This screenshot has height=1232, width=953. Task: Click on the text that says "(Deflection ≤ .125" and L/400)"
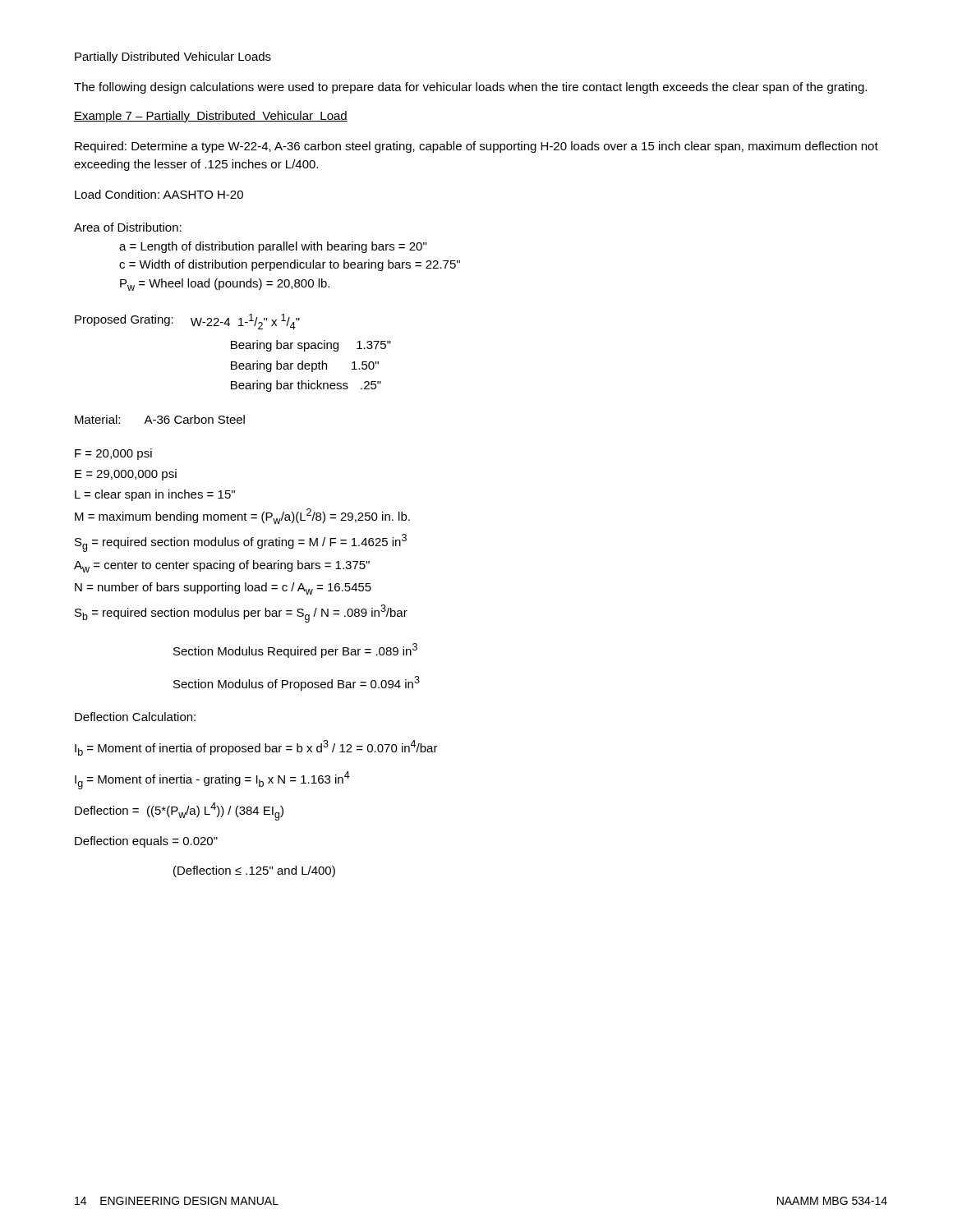point(254,870)
